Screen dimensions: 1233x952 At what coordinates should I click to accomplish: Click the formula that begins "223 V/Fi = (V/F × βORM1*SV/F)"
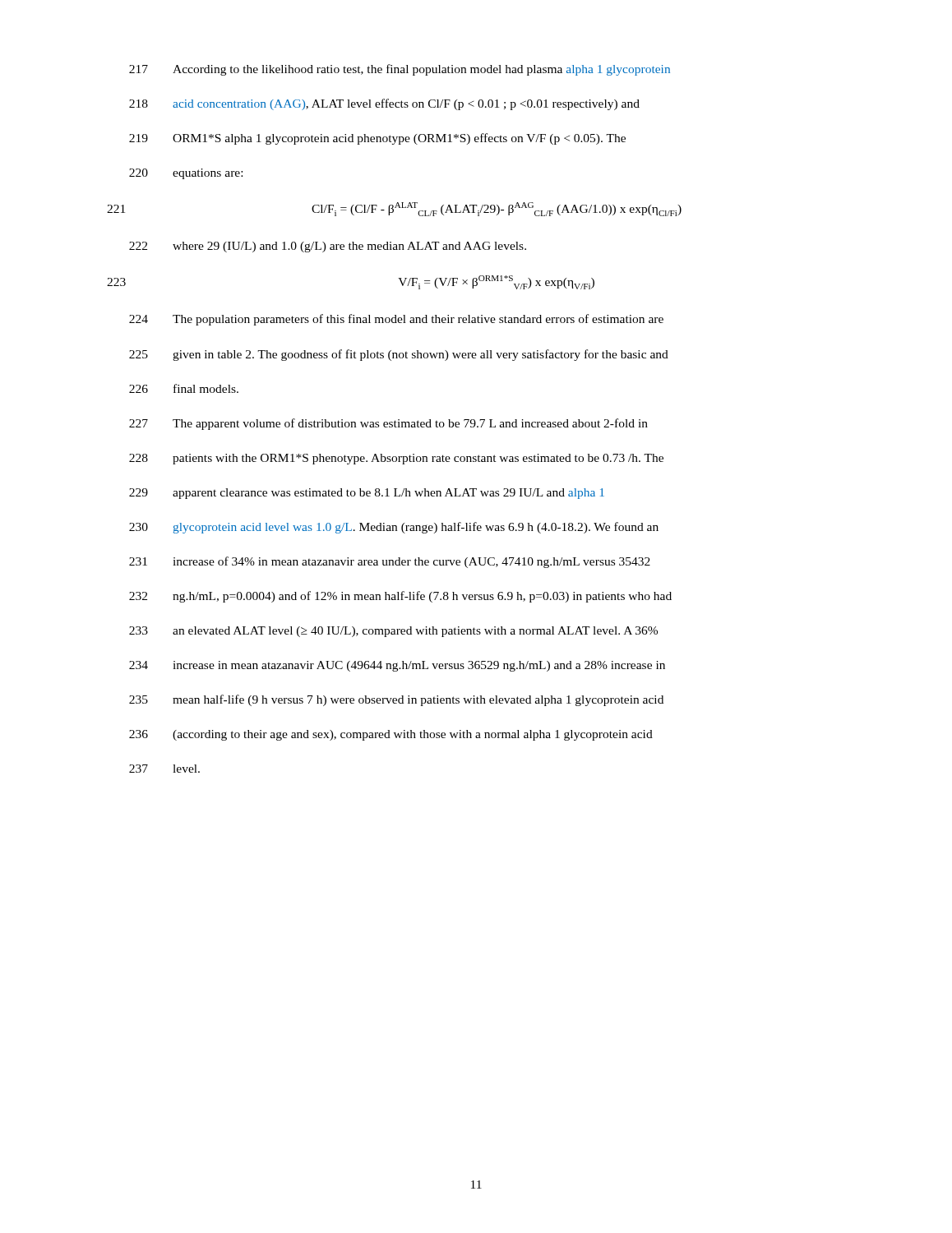tap(476, 283)
